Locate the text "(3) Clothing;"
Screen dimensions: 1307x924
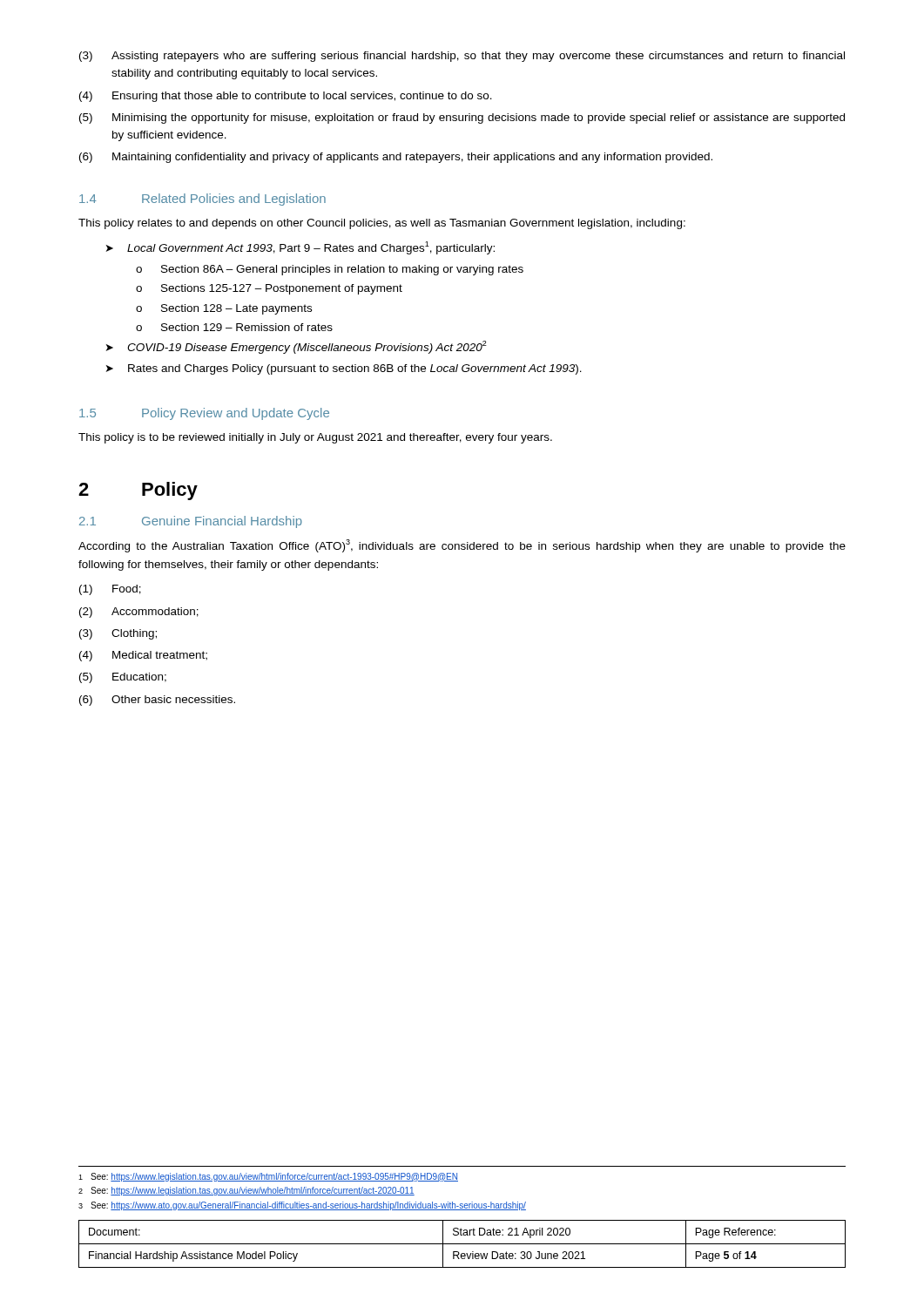click(x=118, y=634)
